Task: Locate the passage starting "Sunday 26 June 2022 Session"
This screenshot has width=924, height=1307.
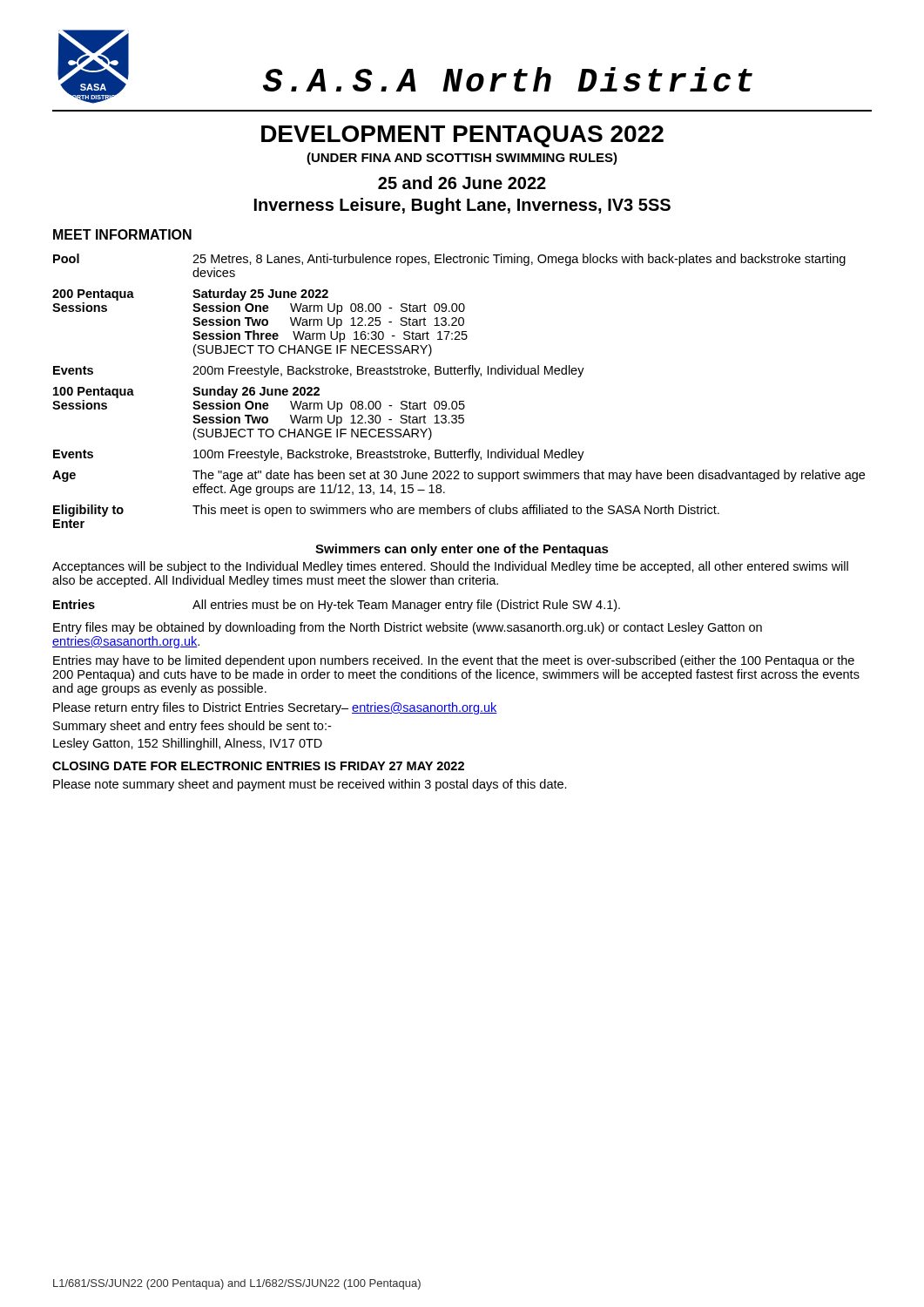Action: 329,412
